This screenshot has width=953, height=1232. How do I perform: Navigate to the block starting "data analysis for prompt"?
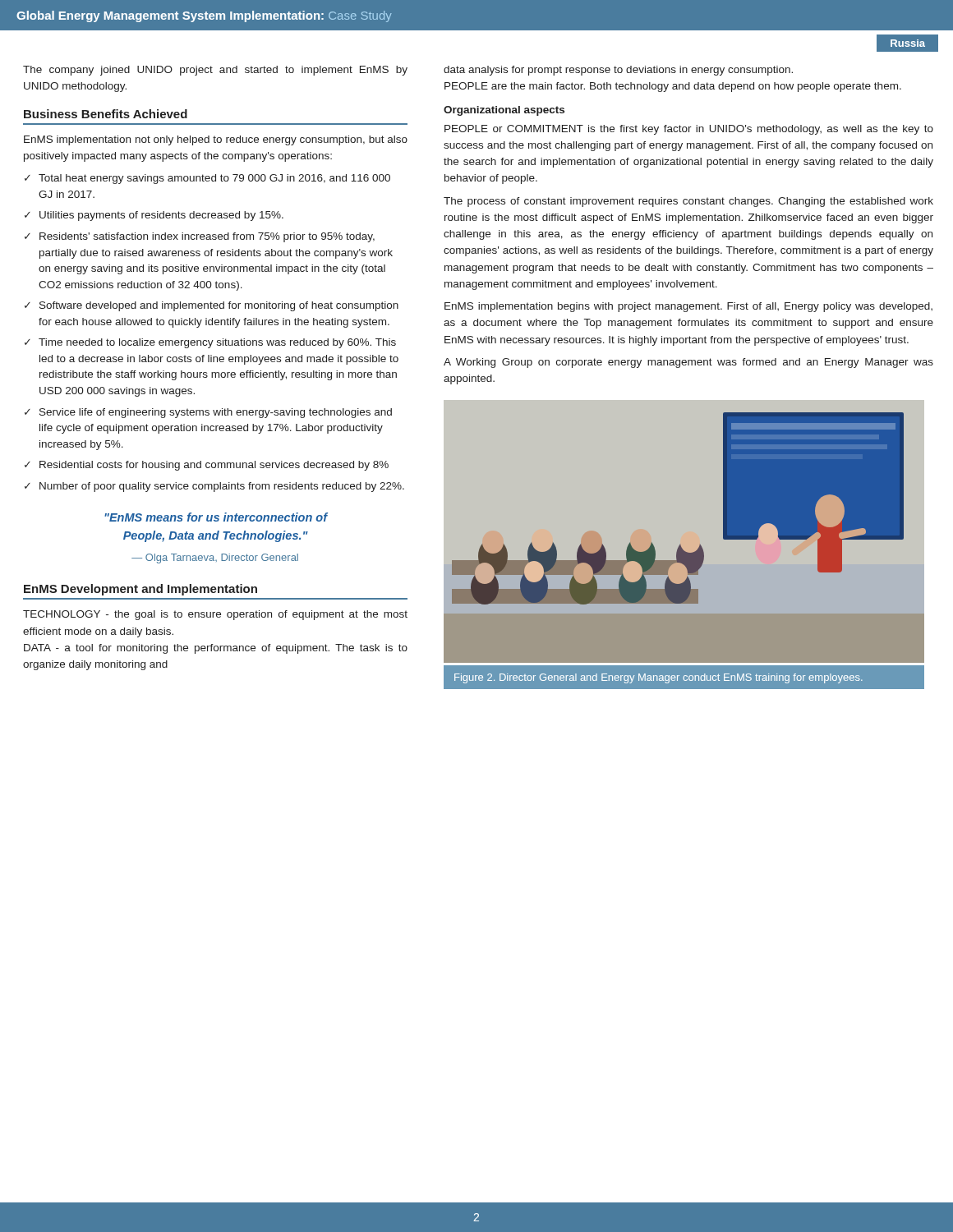[x=673, y=78]
